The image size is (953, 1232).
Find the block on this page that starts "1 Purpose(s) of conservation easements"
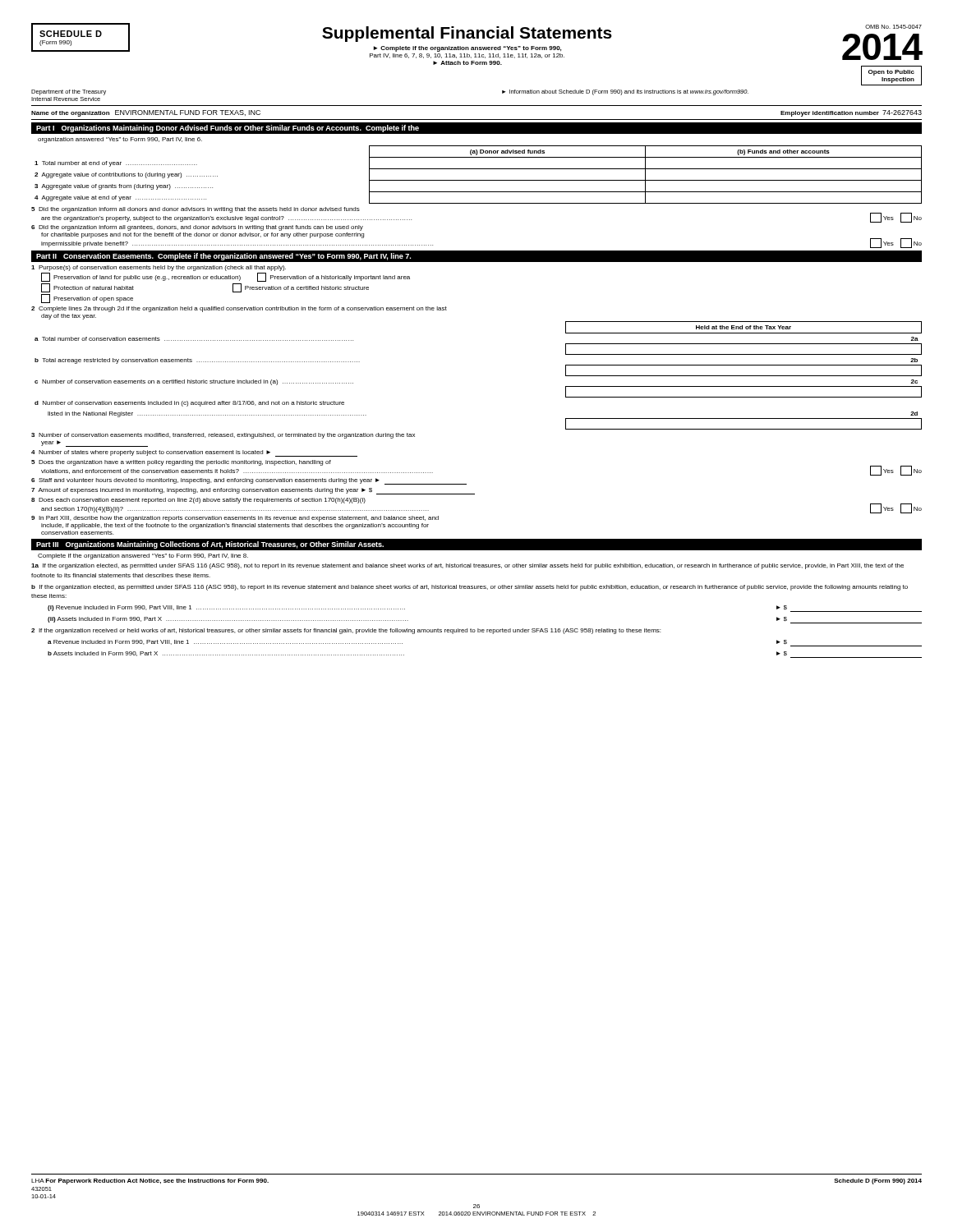[x=159, y=268]
